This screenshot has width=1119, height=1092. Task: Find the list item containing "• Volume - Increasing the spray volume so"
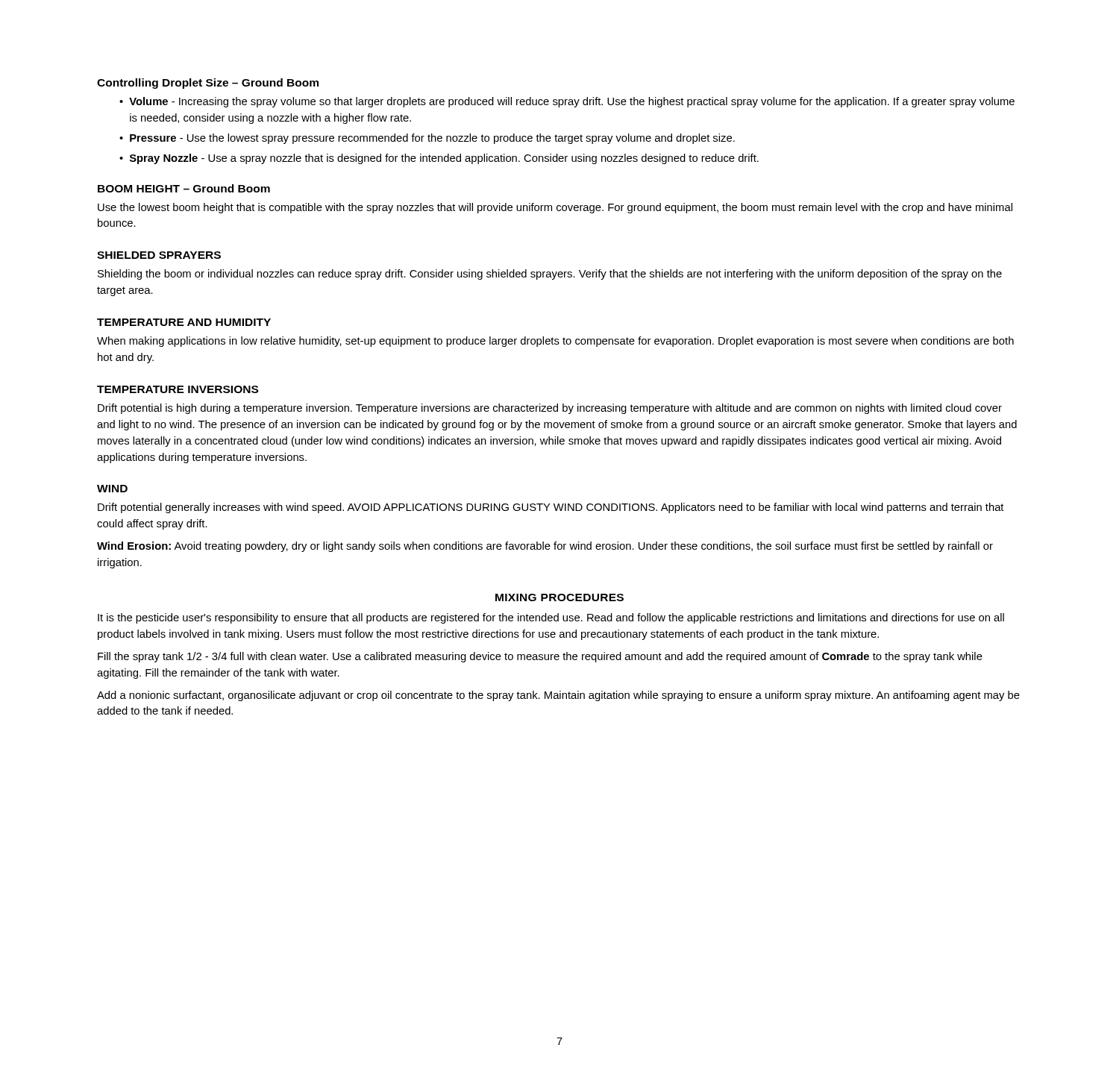pyautogui.click(x=571, y=110)
